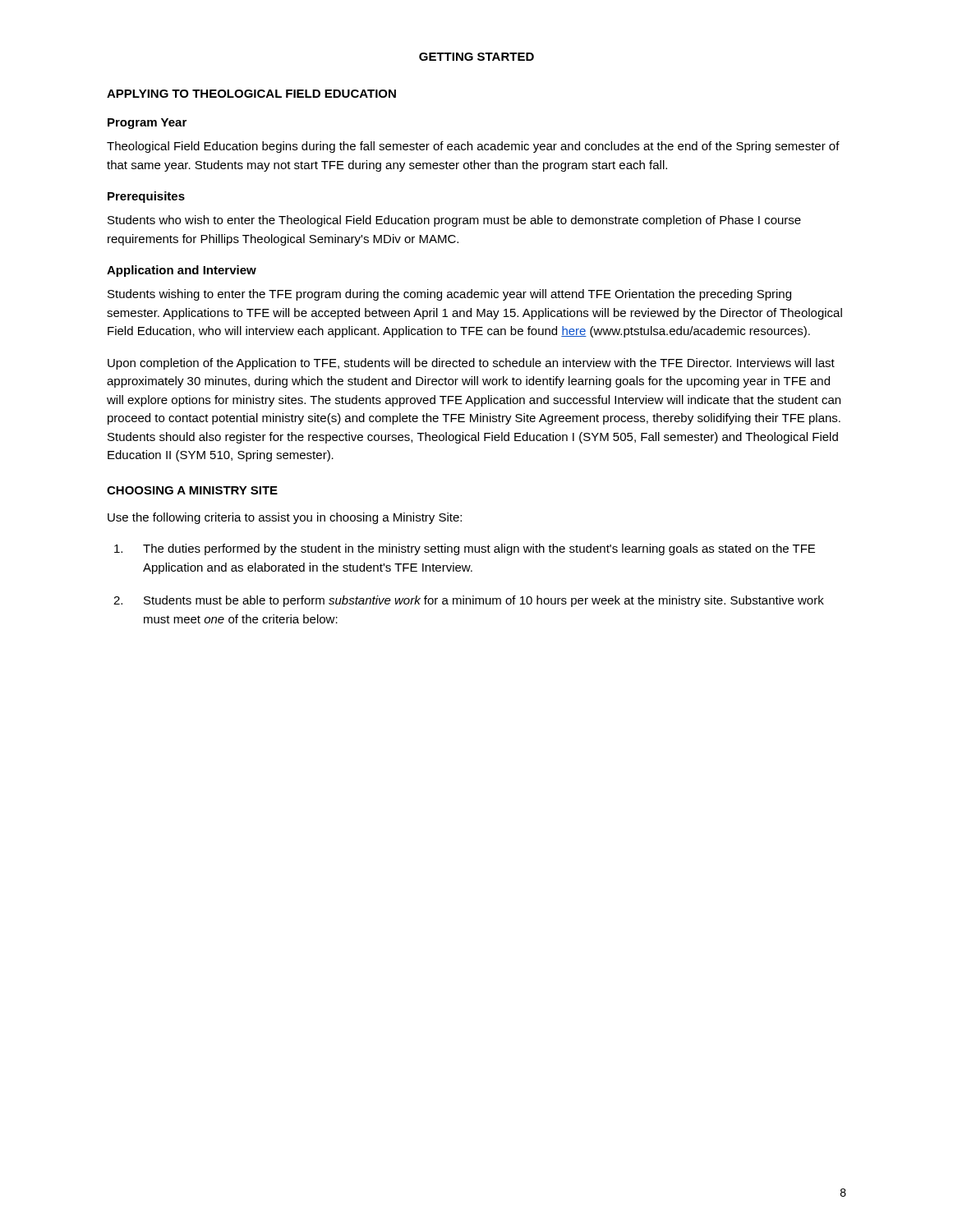Select the text block starting "APPLYING TO THEOLOGICAL FIELD"

point(252,93)
